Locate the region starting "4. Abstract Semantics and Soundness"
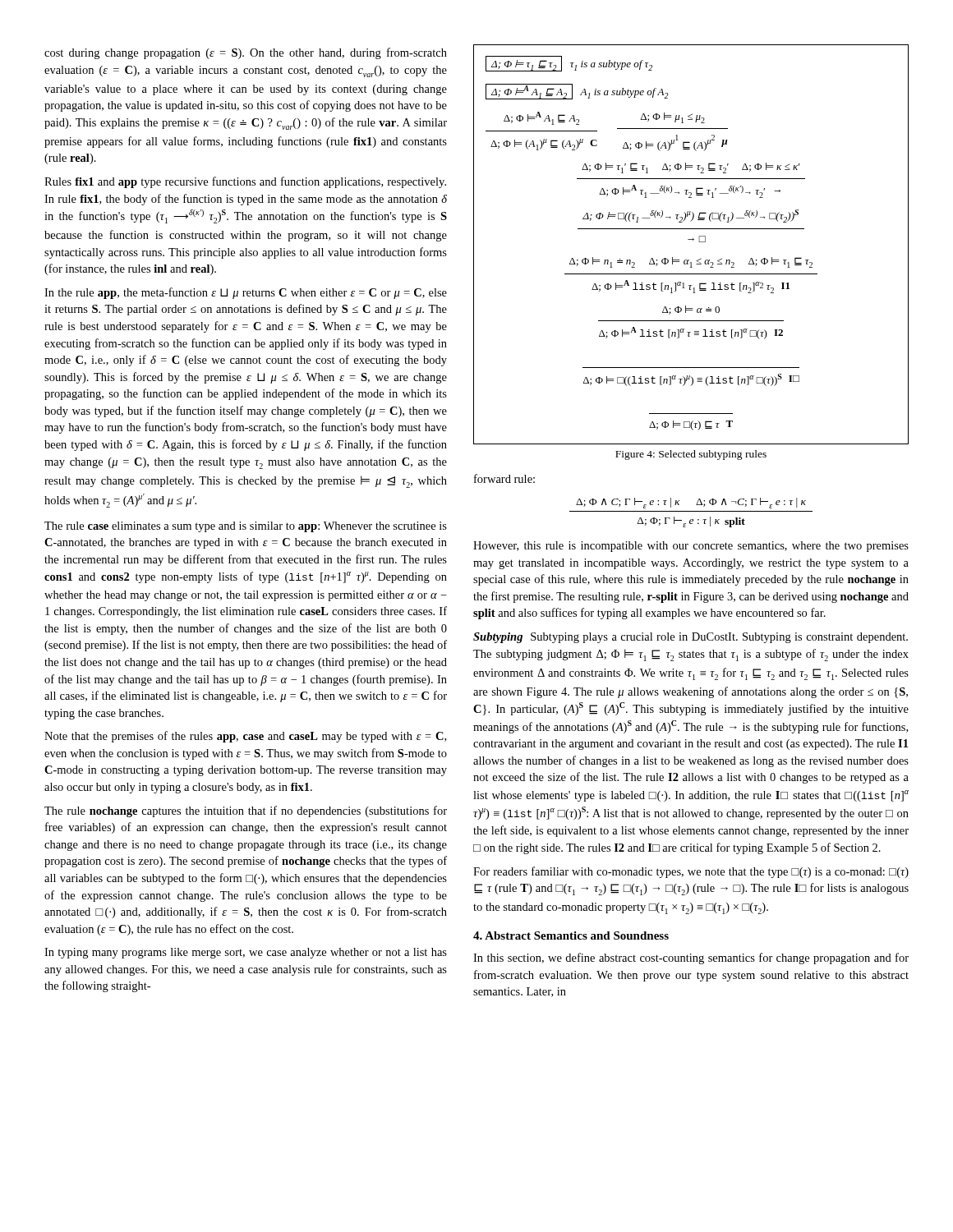The image size is (953, 1232). [571, 936]
